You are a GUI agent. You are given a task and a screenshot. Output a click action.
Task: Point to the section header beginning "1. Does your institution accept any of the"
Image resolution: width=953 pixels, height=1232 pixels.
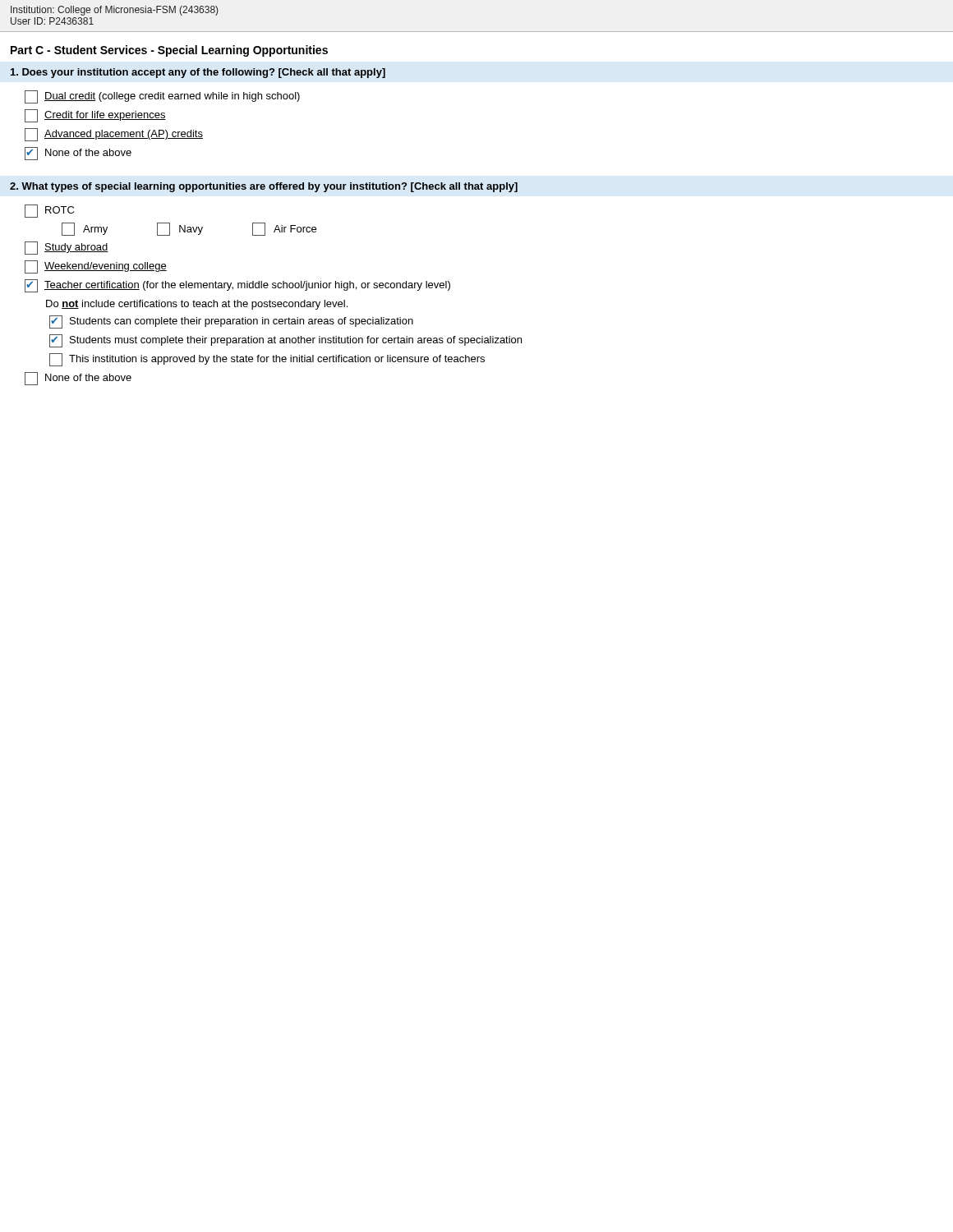pyautogui.click(x=198, y=72)
